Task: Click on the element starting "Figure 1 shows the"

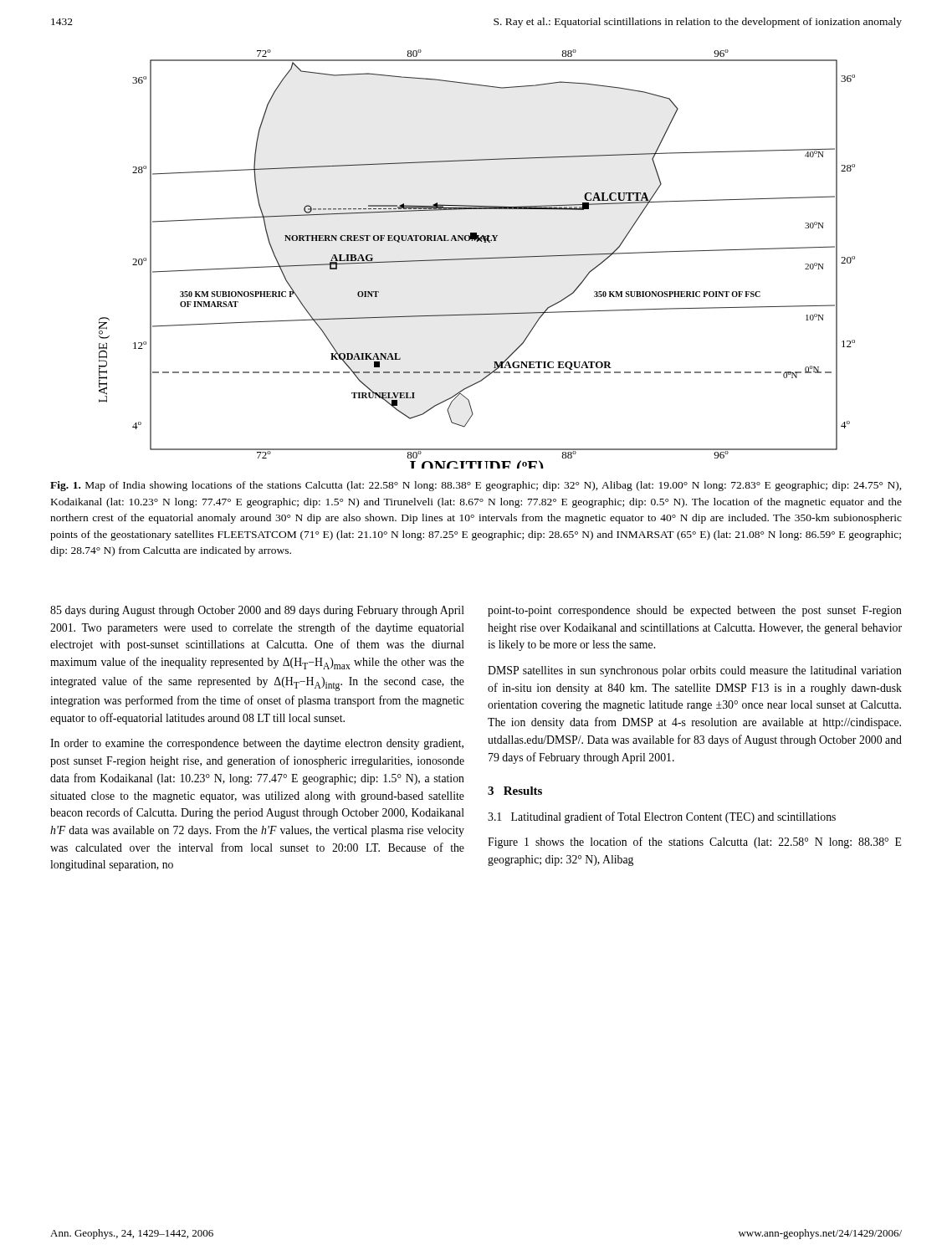Action: pos(695,851)
